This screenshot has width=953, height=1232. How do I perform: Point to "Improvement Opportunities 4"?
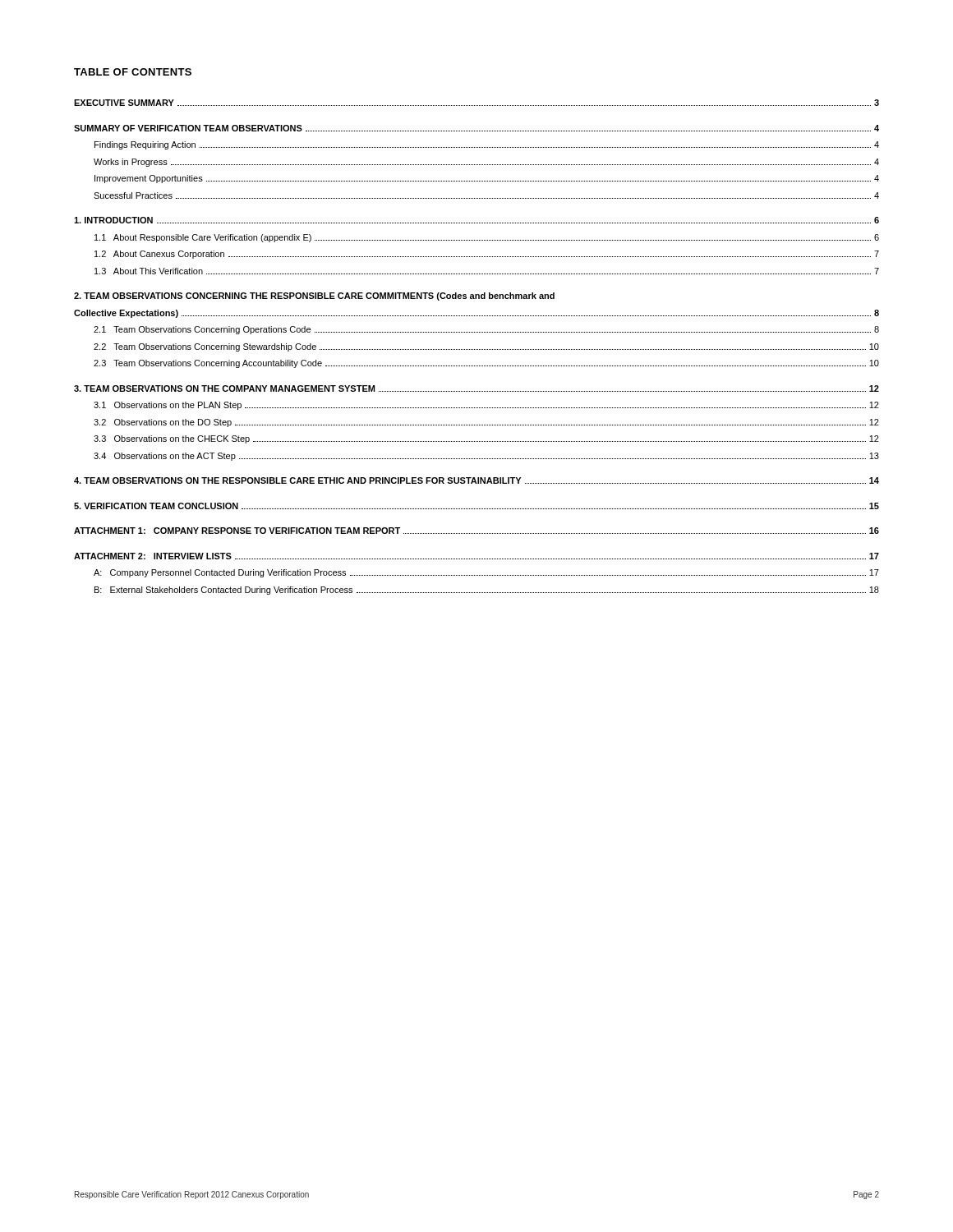click(476, 178)
